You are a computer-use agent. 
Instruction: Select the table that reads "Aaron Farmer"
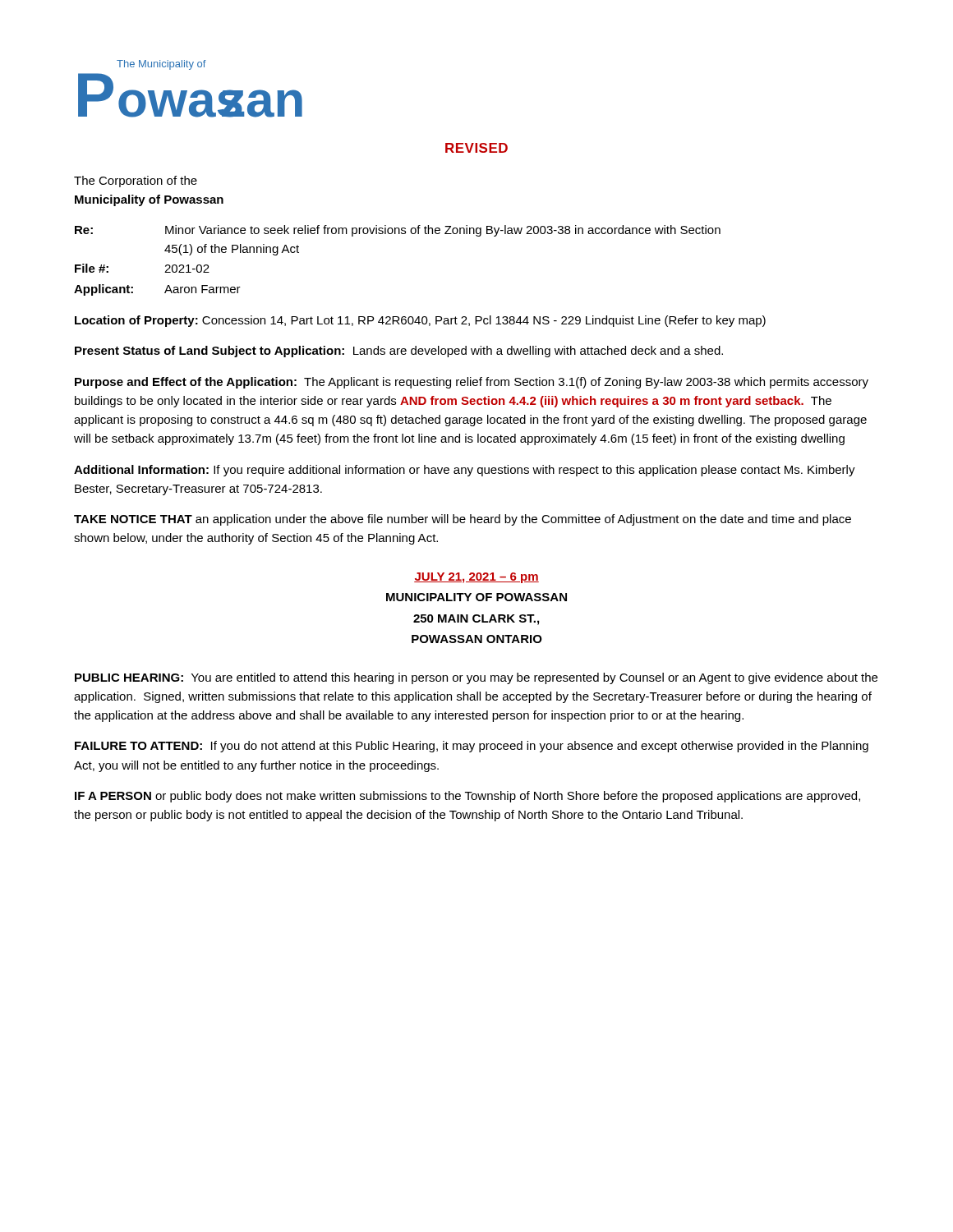(x=476, y=260)
